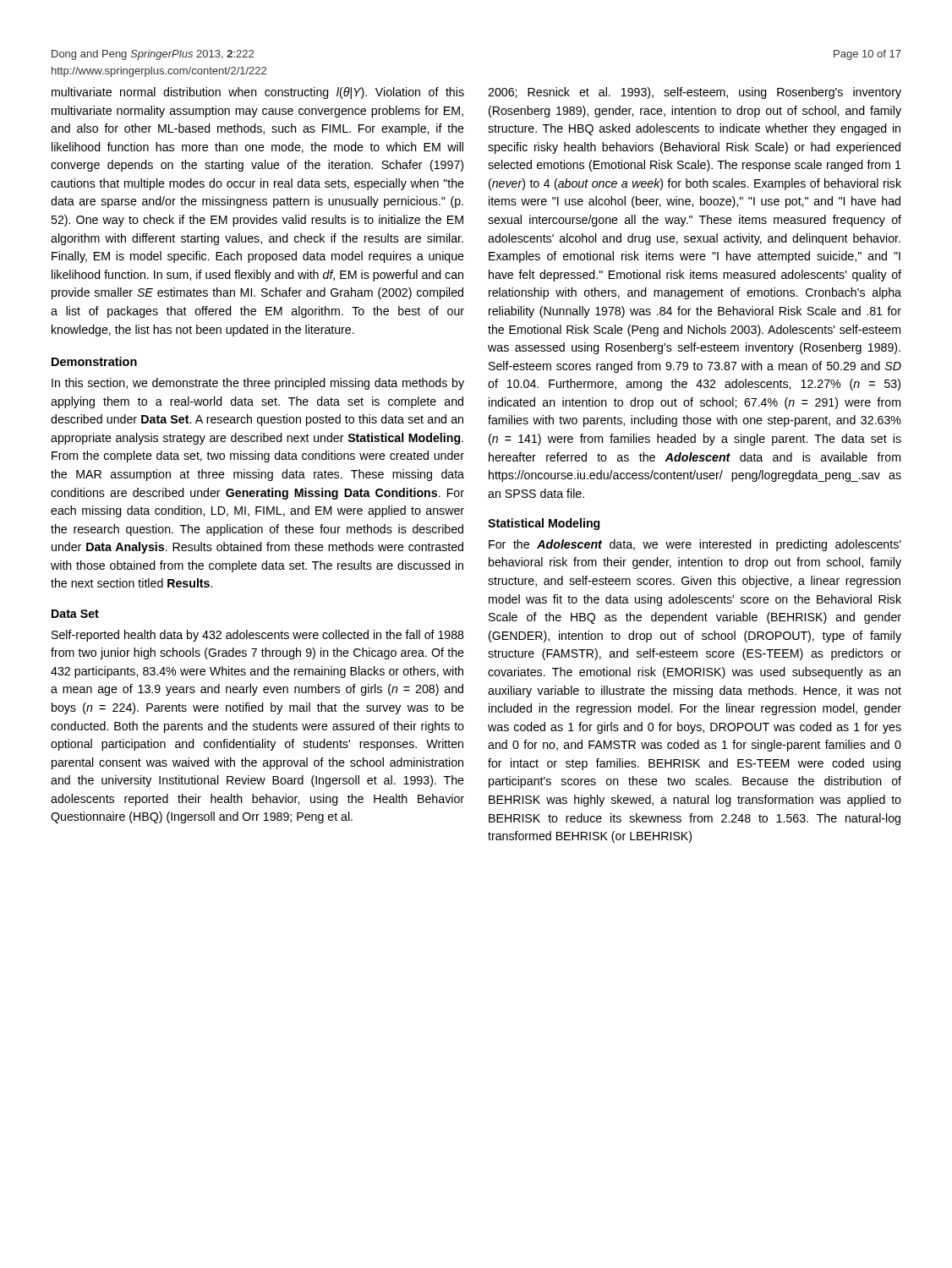Navigate to the element starting "multivariate normal distribution when constructing l(θ|Y)."
952x1268 pixels.
pos(257,211)
